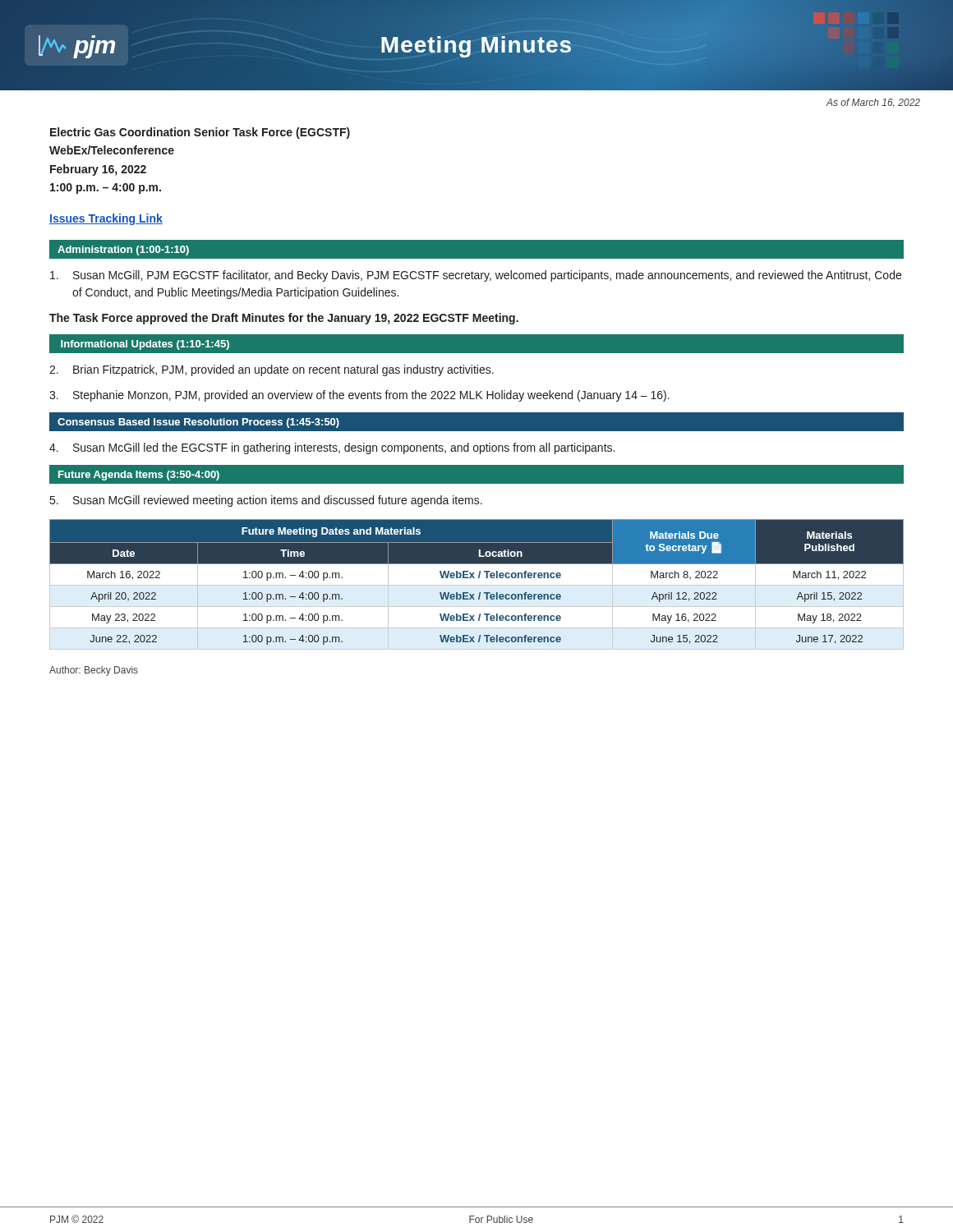Find the list item with the text "Susan McGill, PJM EGCSTF"
This screenshot has width=953, height=1232.
(x=476, y=284)
